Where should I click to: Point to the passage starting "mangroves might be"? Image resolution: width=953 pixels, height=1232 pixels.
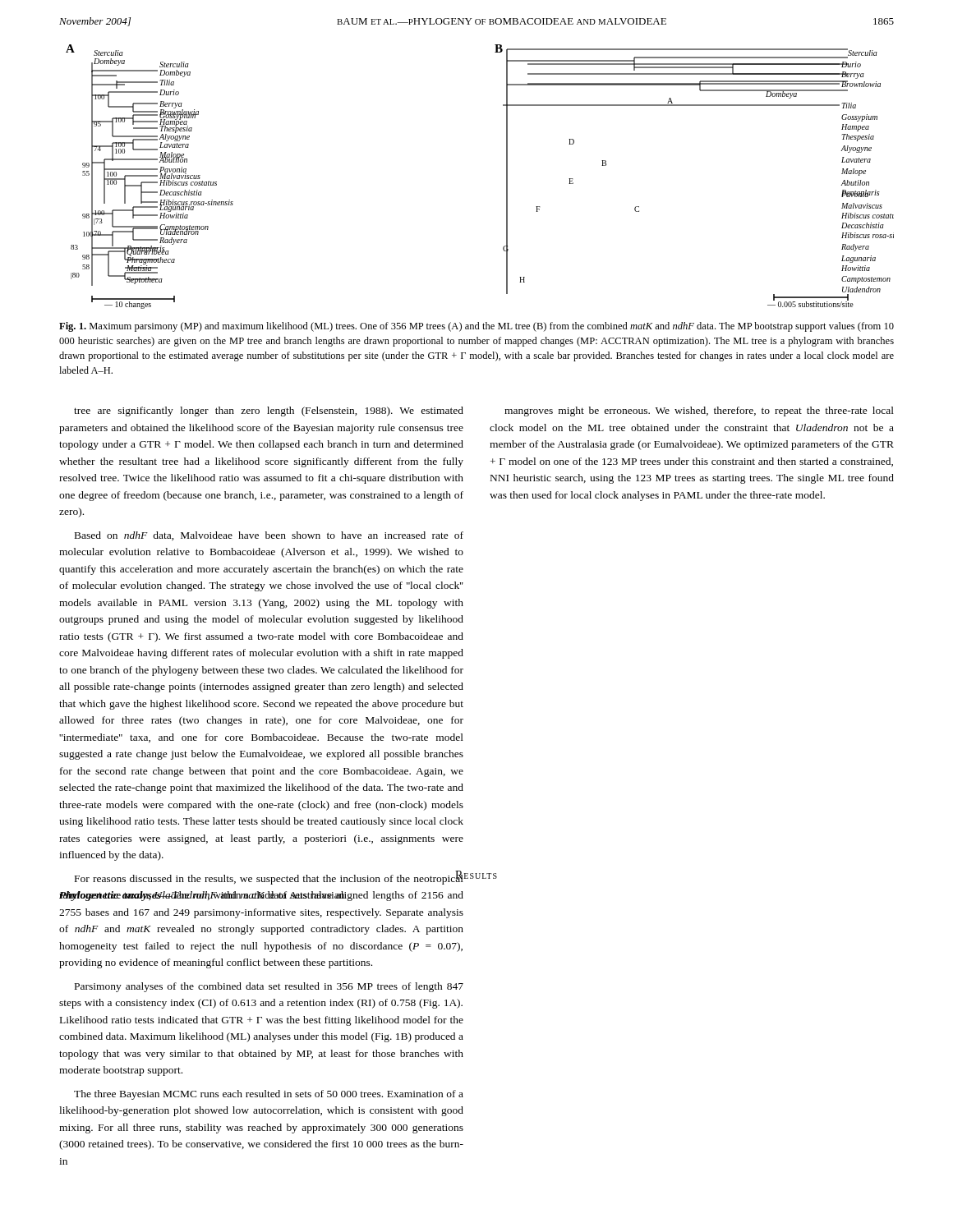[692, 453]
